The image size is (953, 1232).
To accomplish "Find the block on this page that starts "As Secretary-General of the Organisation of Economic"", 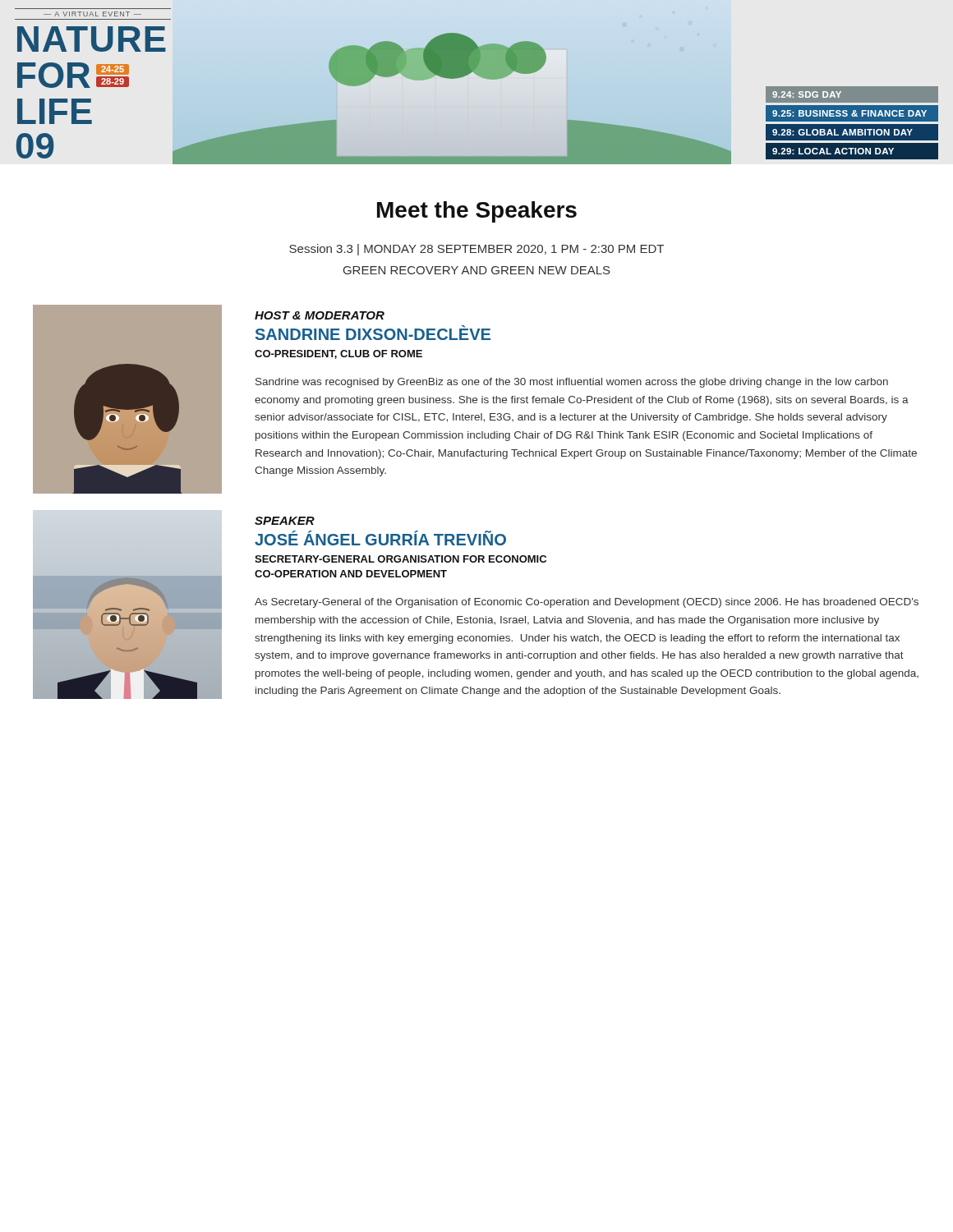I will (x=587, y=646).
